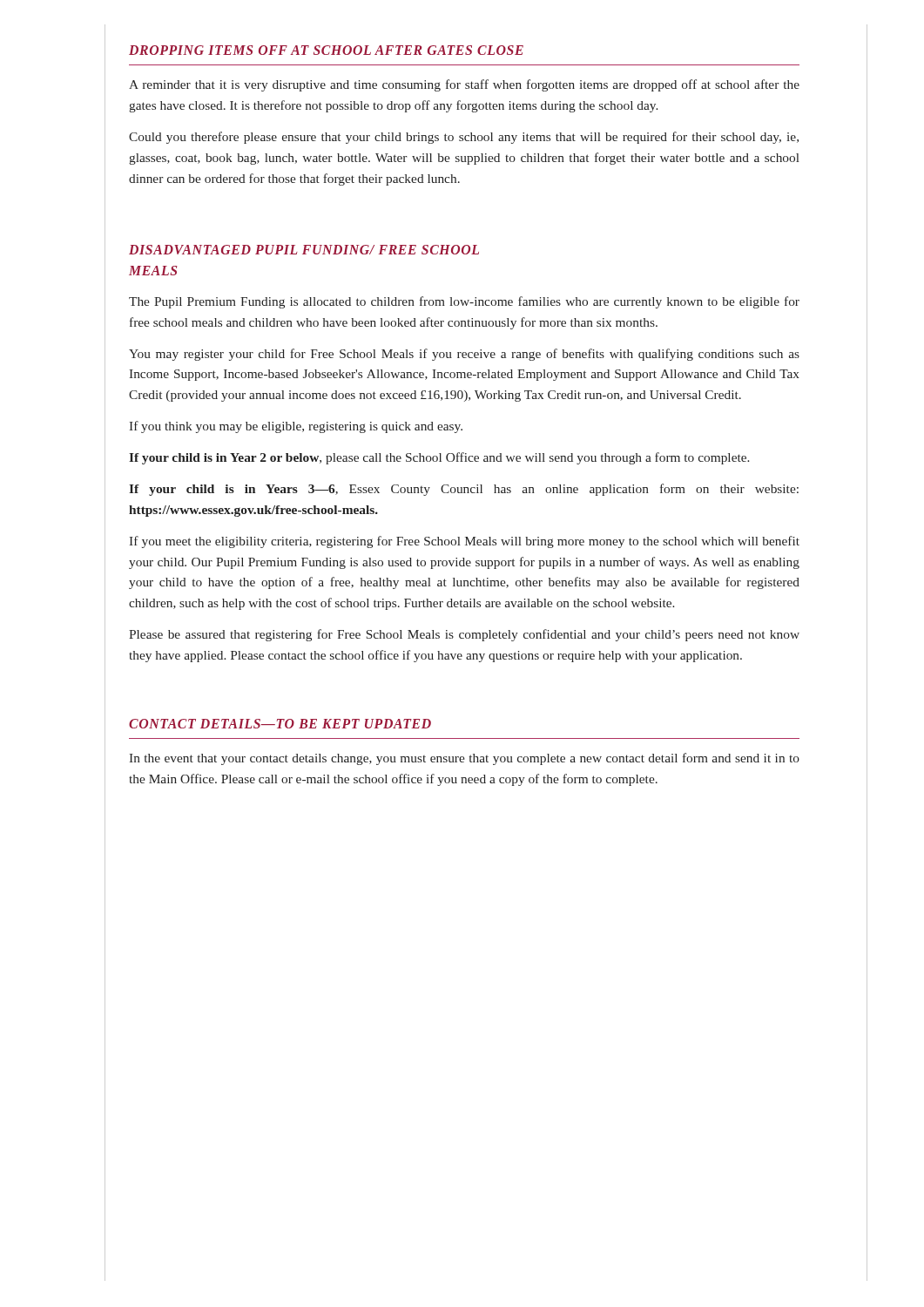Screen dimensions: 1307x924
Task: Click on the text block with the text "Could you therefore please ensure that your child"
Action: [464, 157]
